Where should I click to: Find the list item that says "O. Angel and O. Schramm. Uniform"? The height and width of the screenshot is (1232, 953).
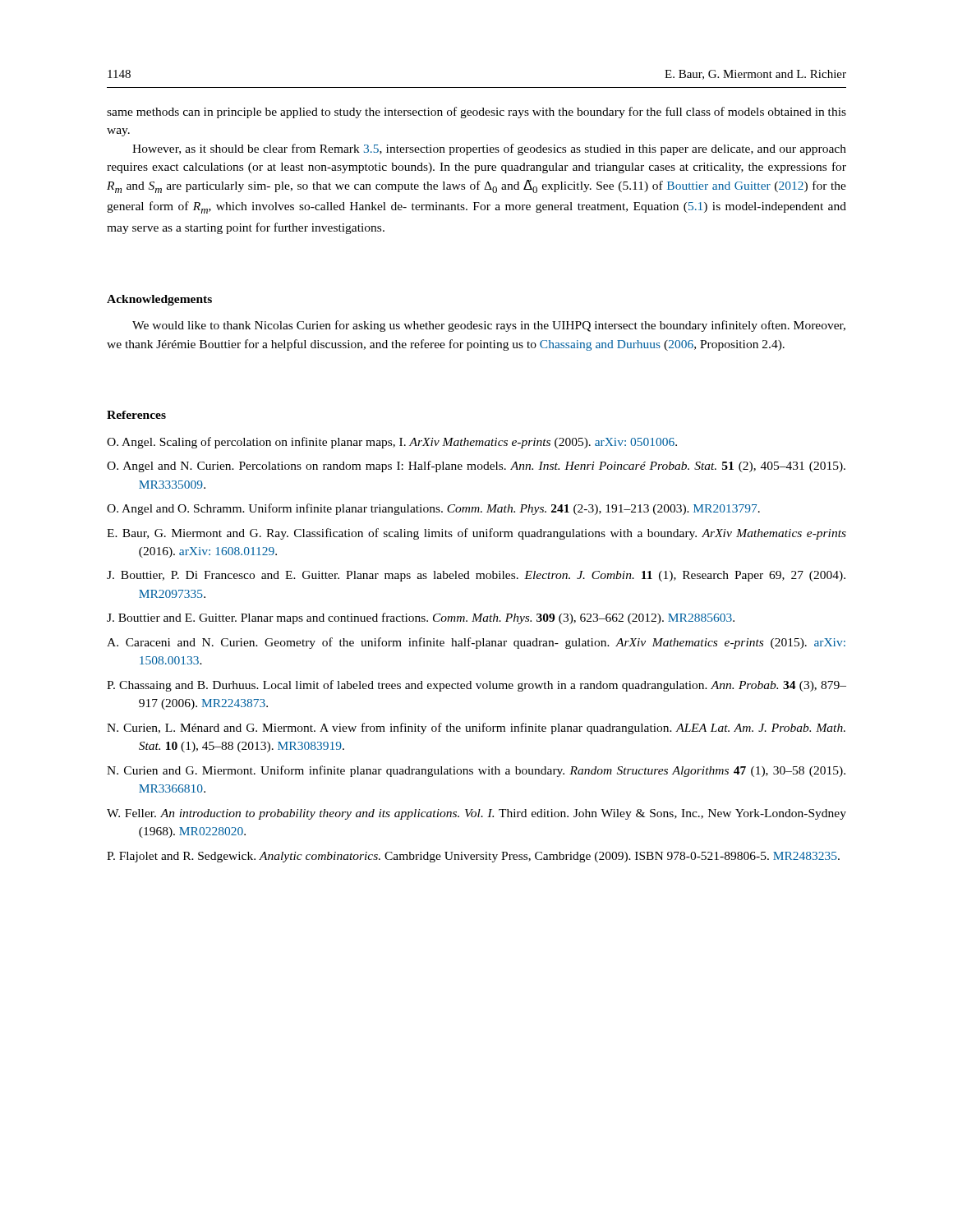pos(434,508)
